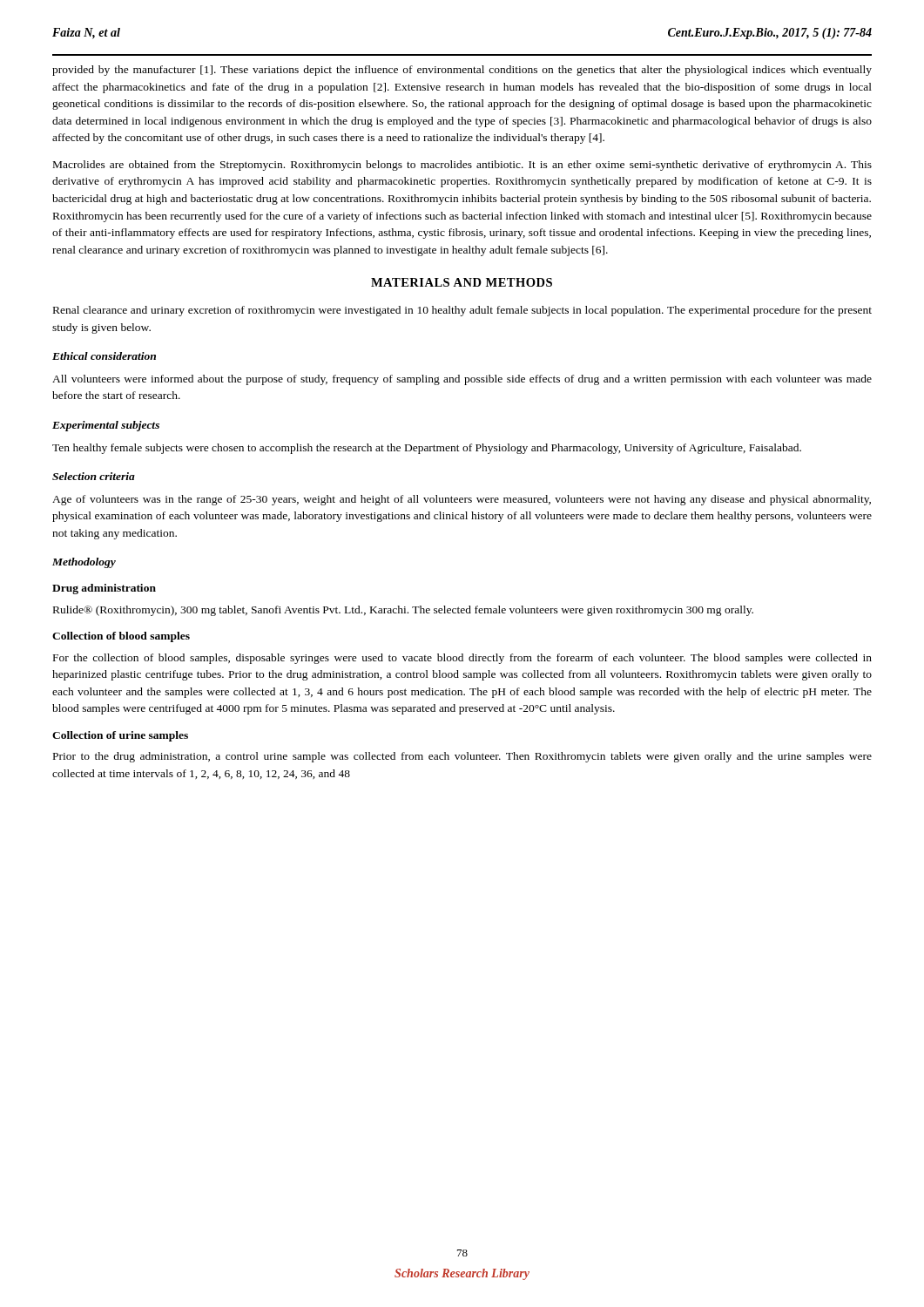Image resolution: width=924 pixels, height=1307 pixels.
Task: Find the text block that reads "Renal clearance and"
Action: (462, 318)
